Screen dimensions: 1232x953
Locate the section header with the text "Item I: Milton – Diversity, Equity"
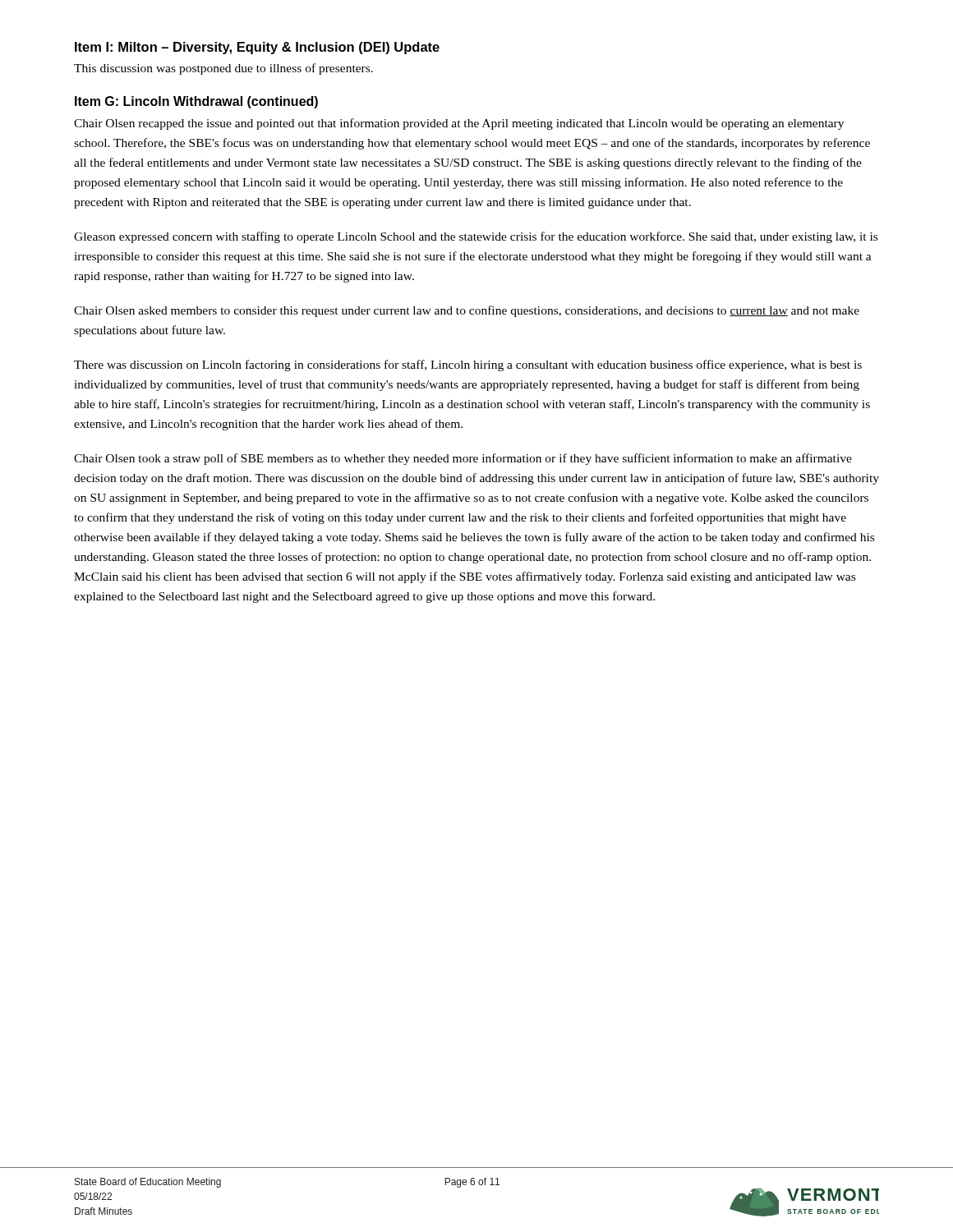[x=257, y=47]
